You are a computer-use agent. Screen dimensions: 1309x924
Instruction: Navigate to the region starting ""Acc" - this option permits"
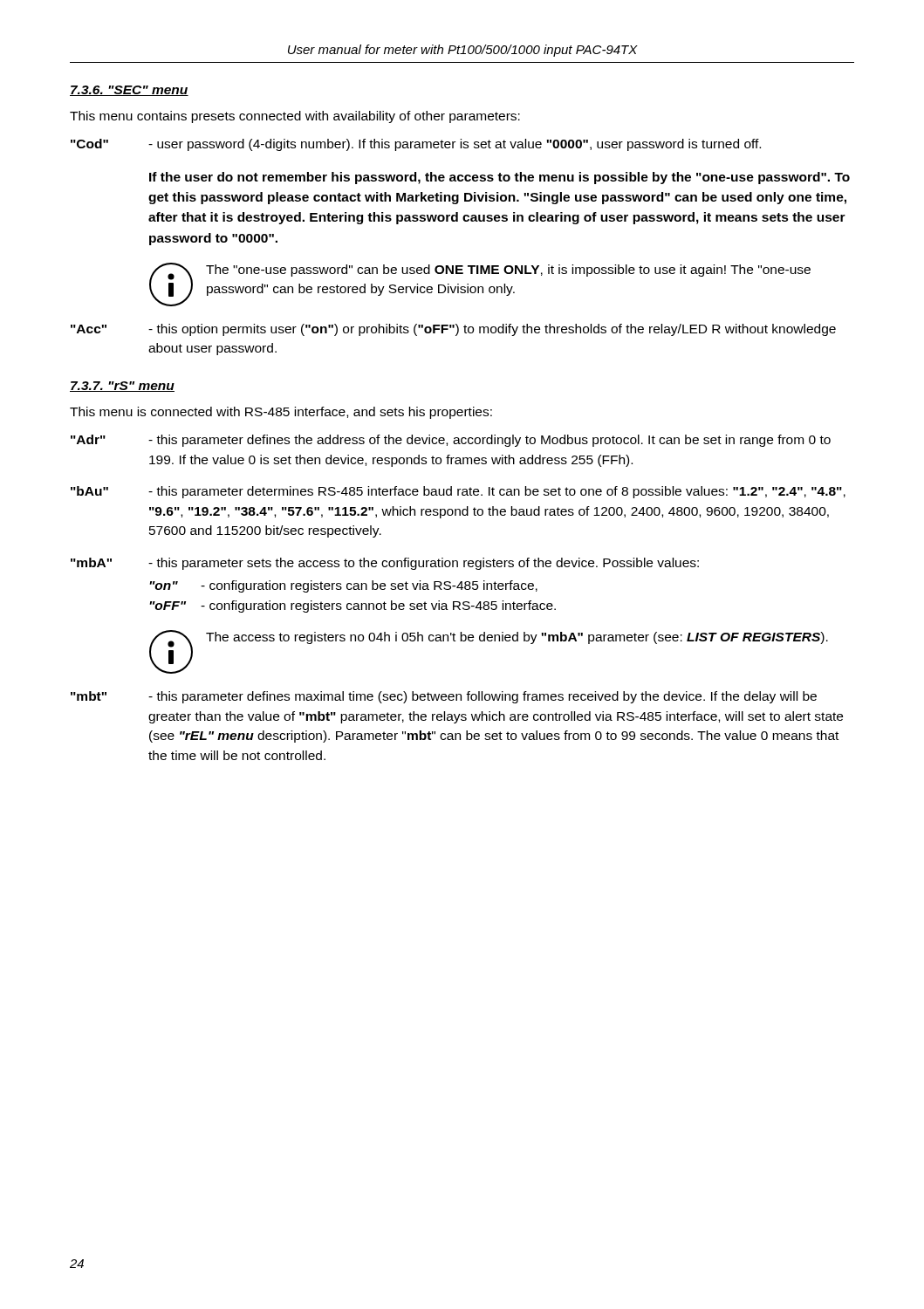462,339
